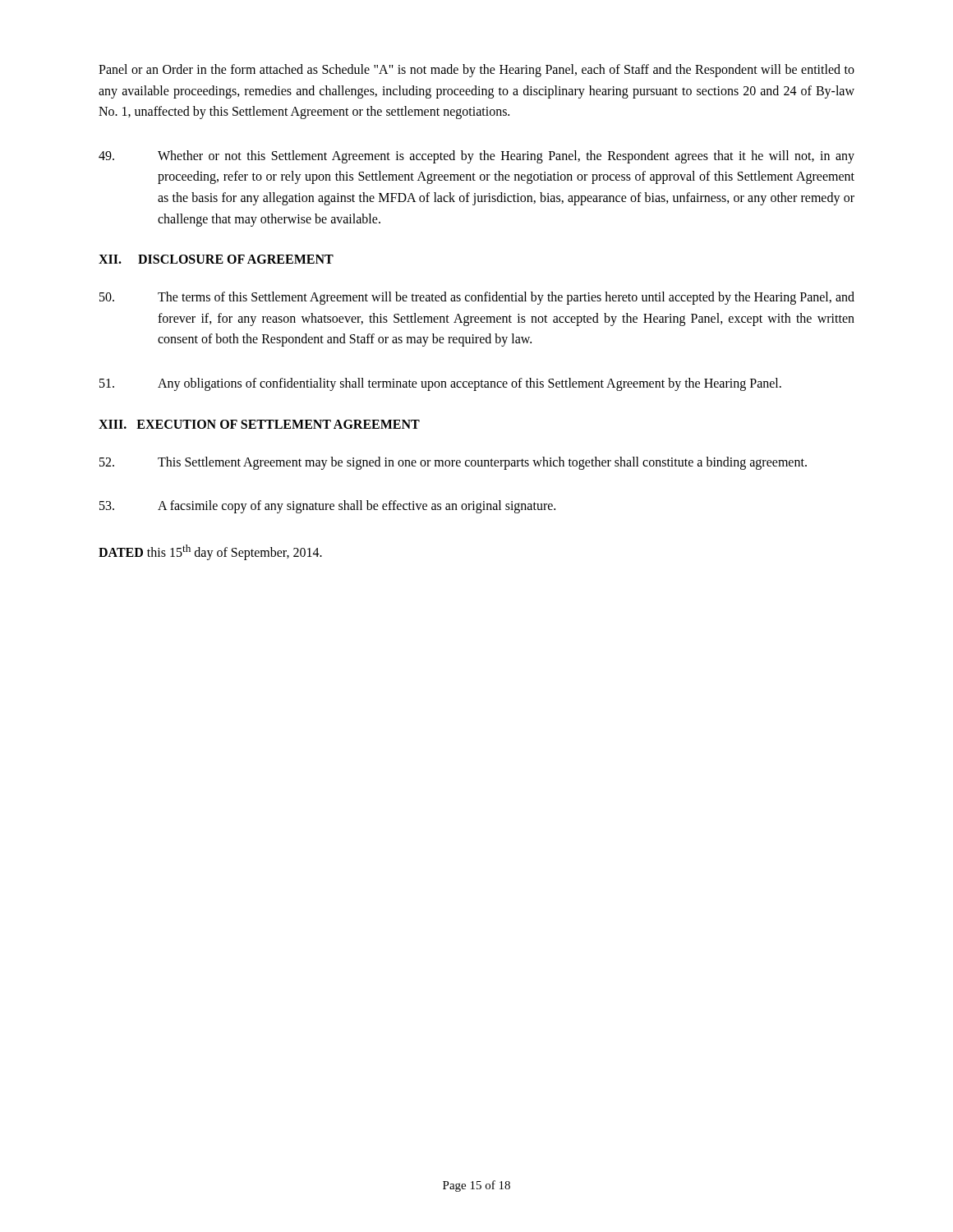
Task: Select the block starting "This Settlement Agreement may"
Action: (476, 462)
